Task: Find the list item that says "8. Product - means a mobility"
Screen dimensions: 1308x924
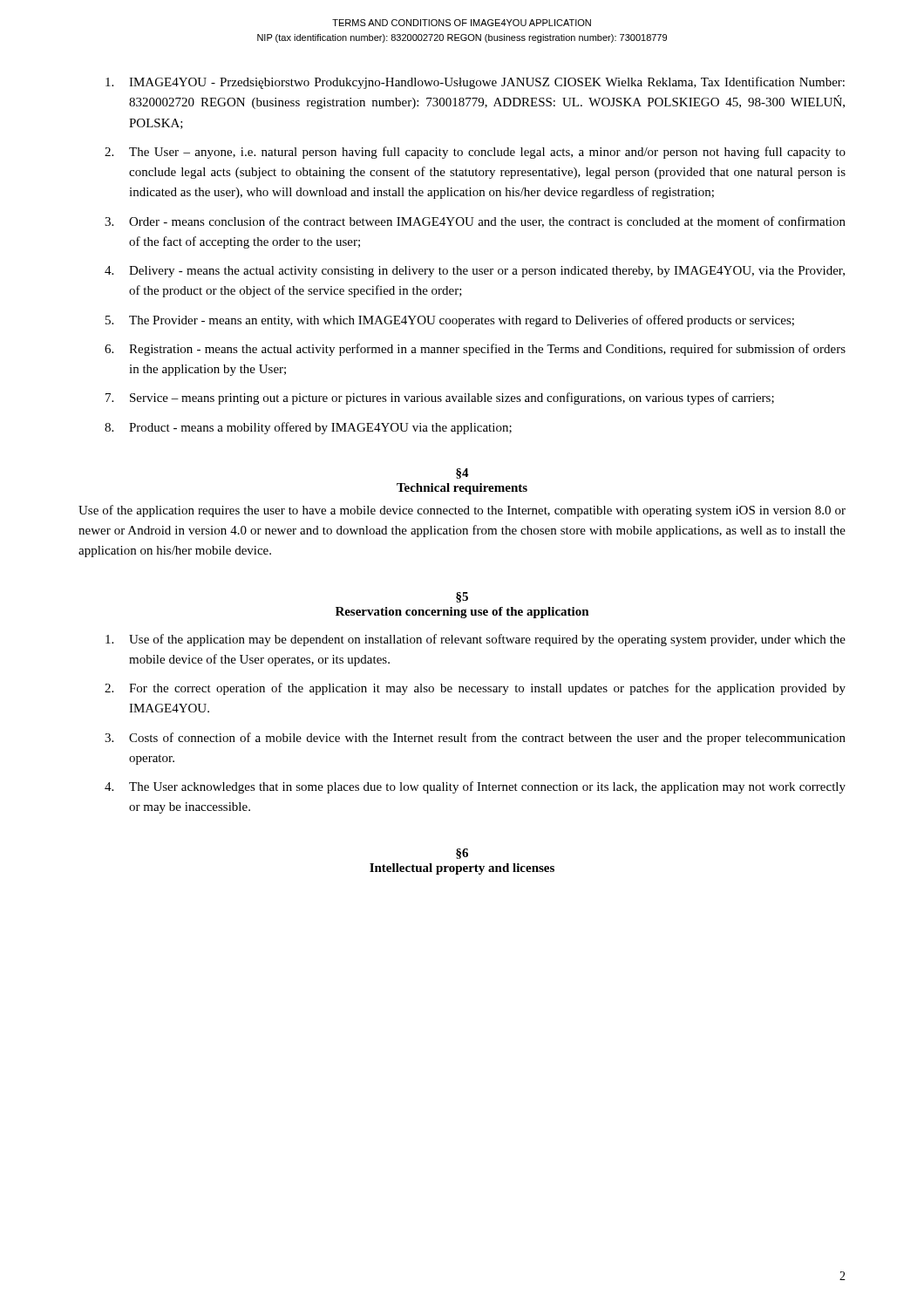Action: pyautogui.click(x=308, y=427)
